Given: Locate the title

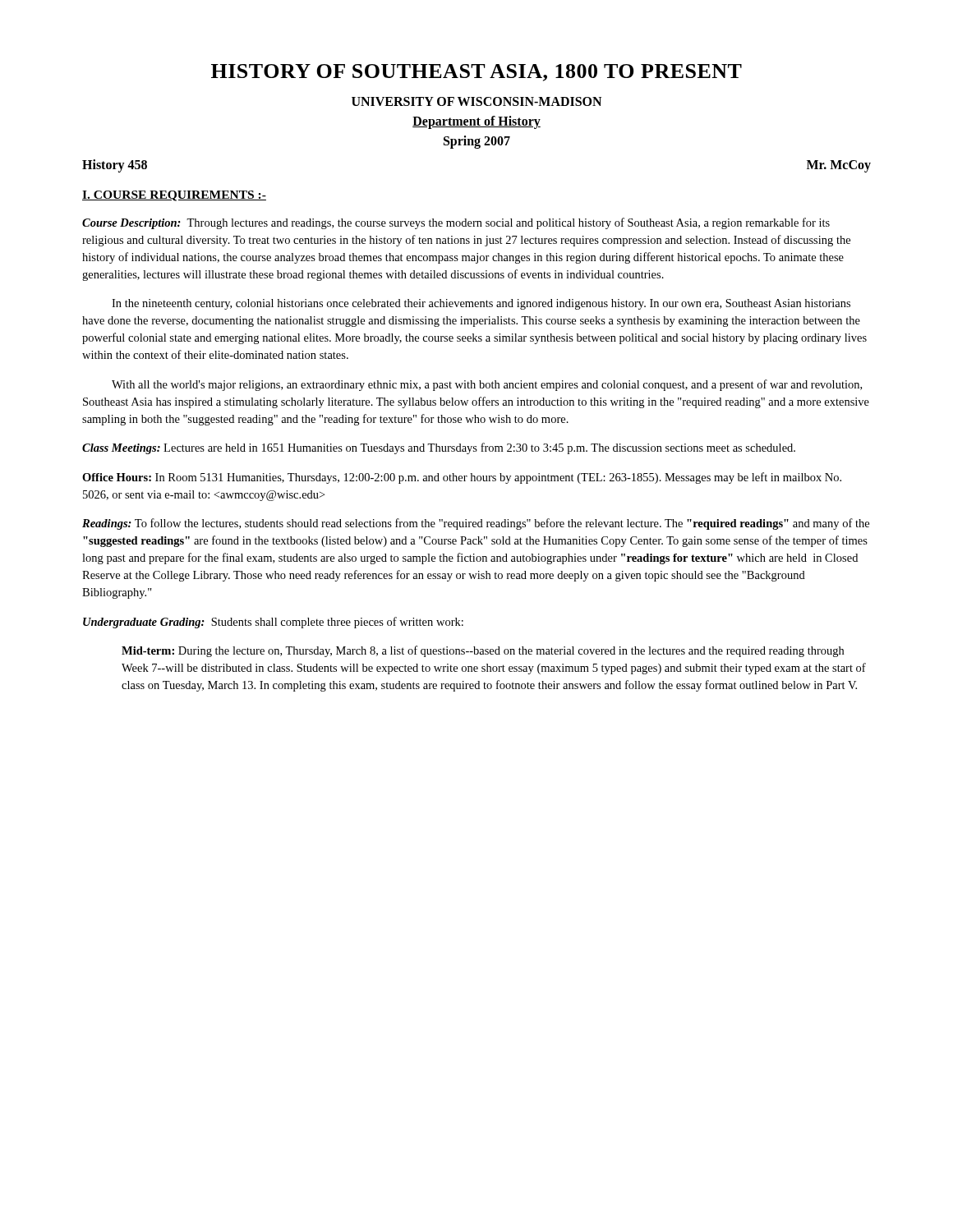Looking at the screenshot, I should 476,71.
